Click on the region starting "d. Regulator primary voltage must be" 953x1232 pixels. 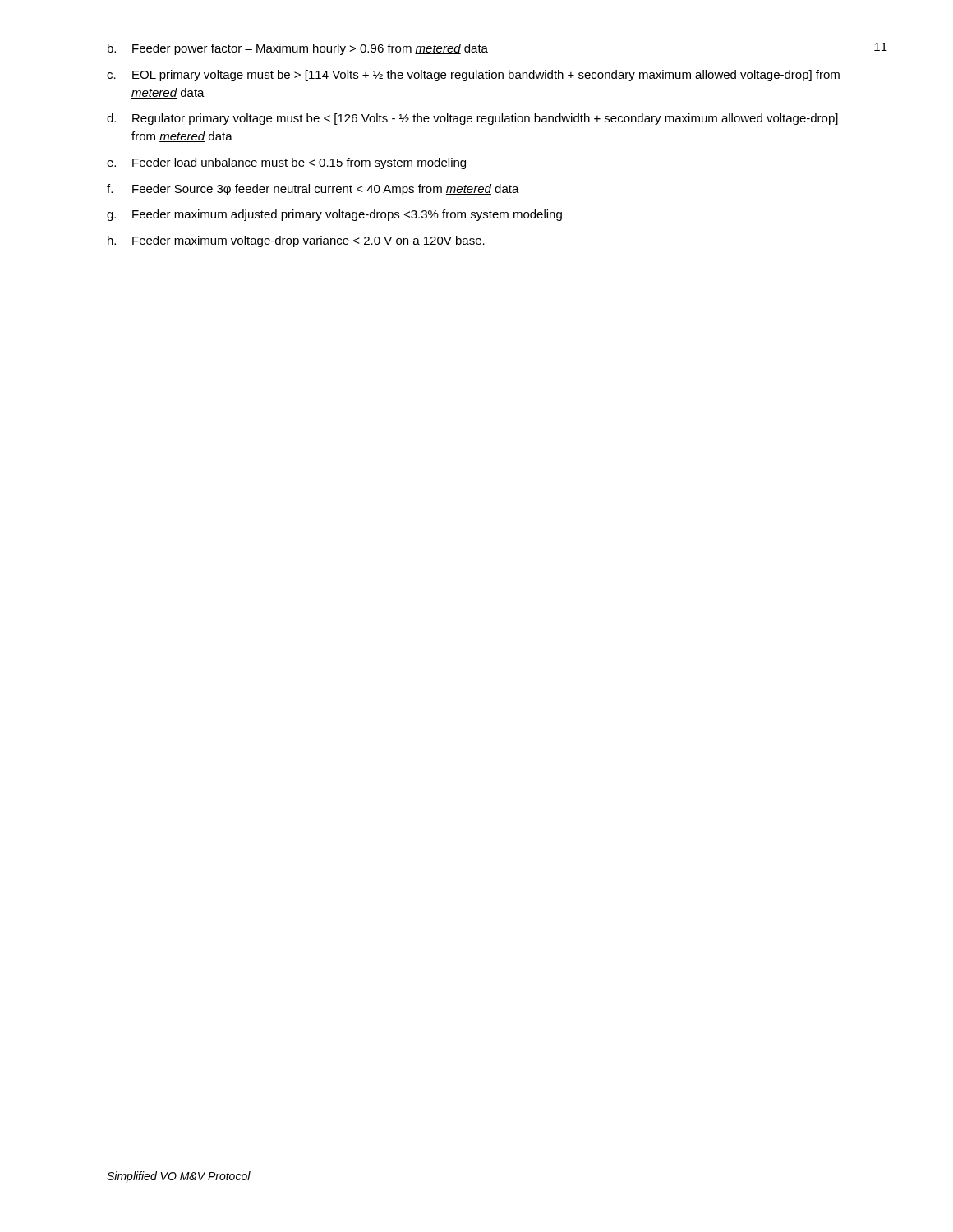476,127
